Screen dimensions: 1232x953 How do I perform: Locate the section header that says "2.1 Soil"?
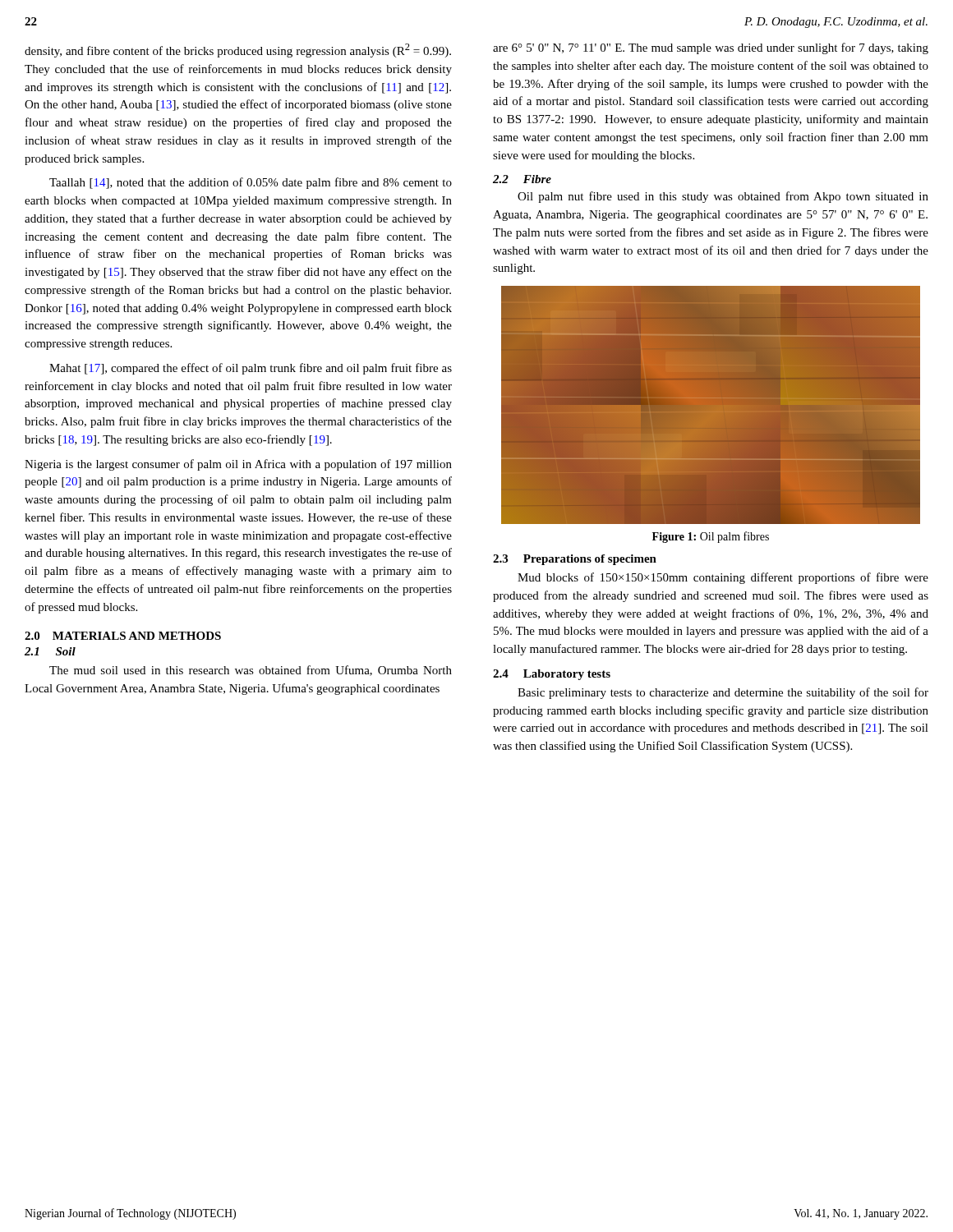click(x=50, y=652)
